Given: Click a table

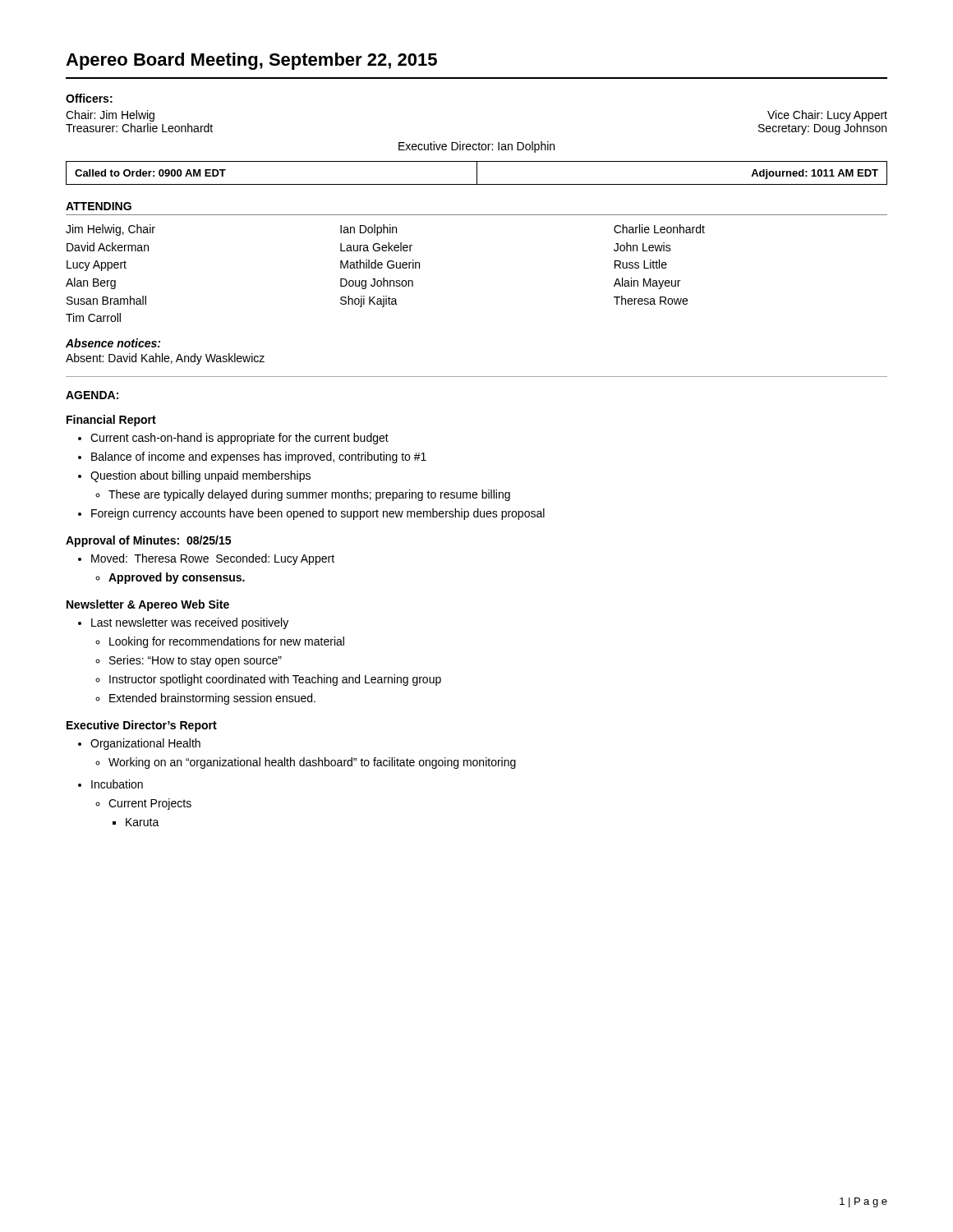Looking at the screenshot, I should pos(476,173).
